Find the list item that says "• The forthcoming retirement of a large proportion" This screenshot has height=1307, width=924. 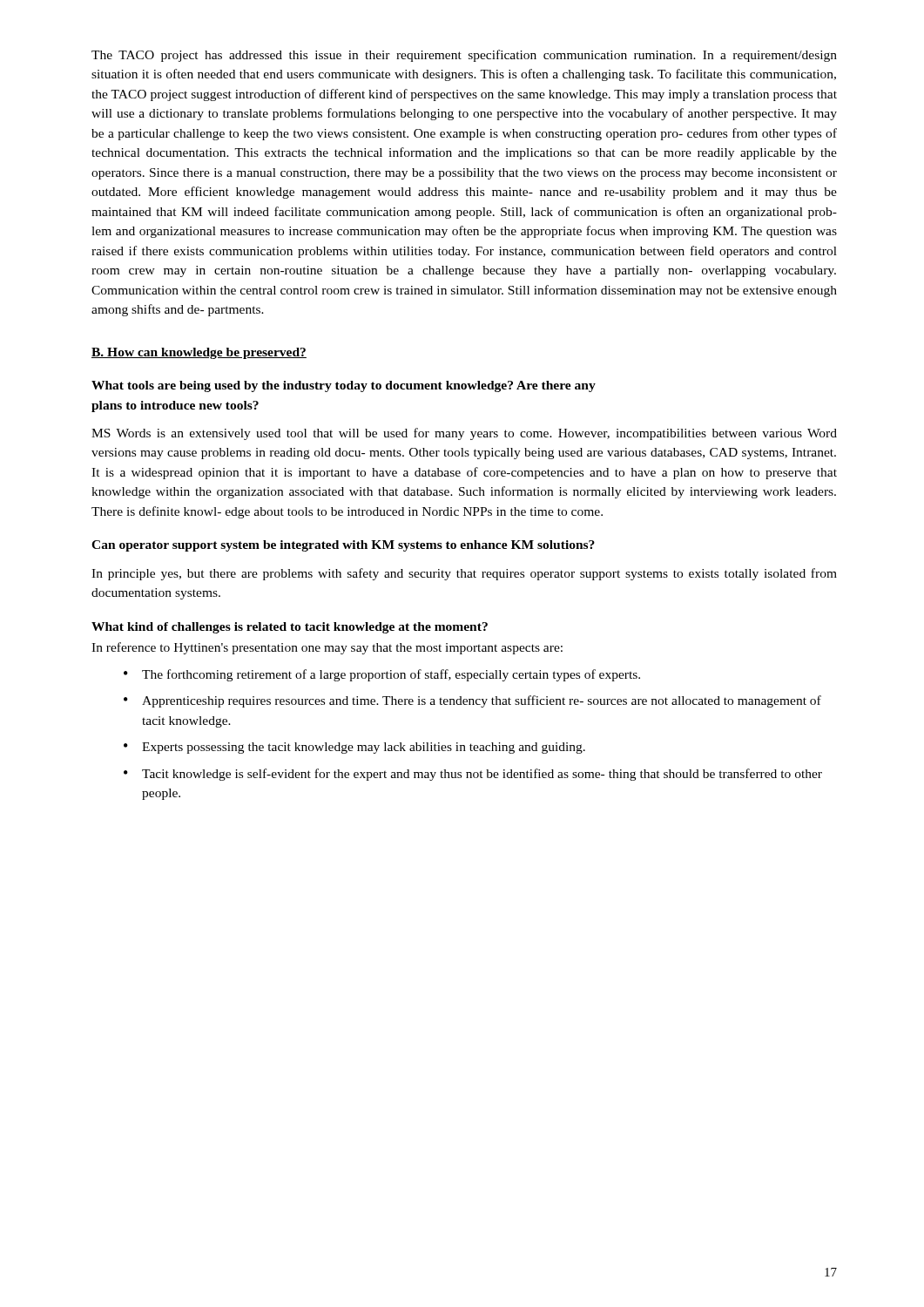tap(480, 674)
